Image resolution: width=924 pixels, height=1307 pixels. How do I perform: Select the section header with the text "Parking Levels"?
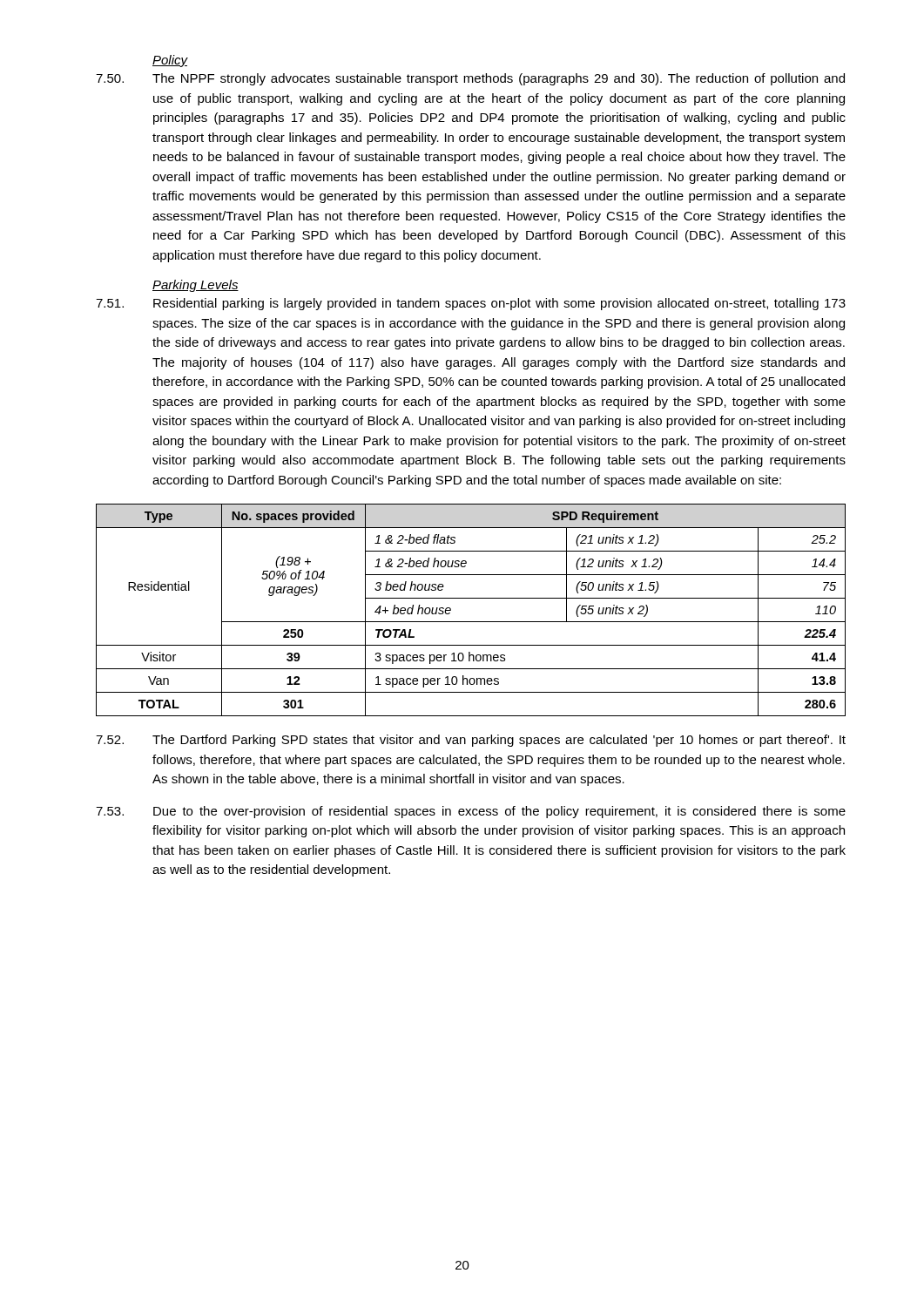195,284
